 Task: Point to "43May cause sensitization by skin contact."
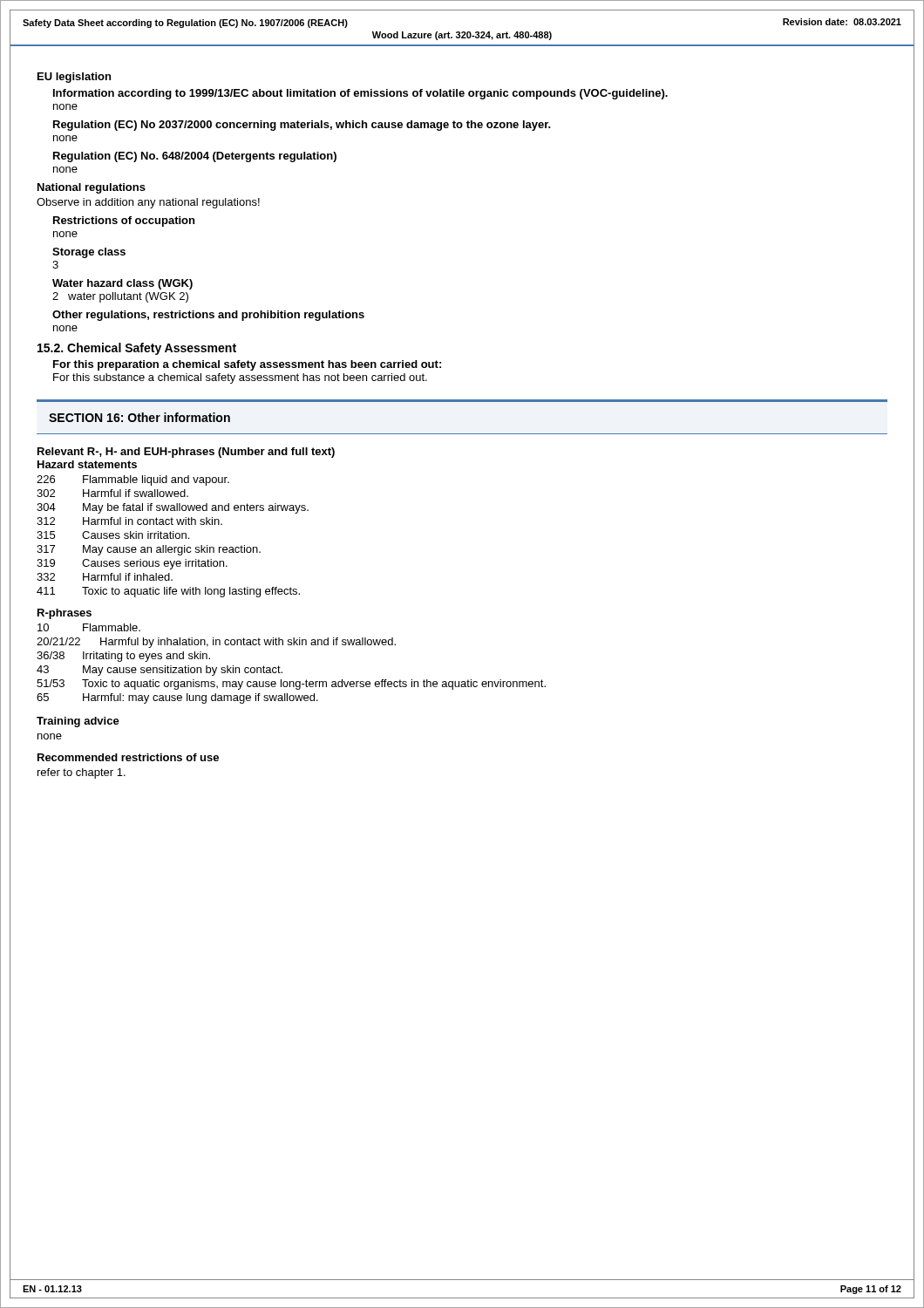(160, 669)
